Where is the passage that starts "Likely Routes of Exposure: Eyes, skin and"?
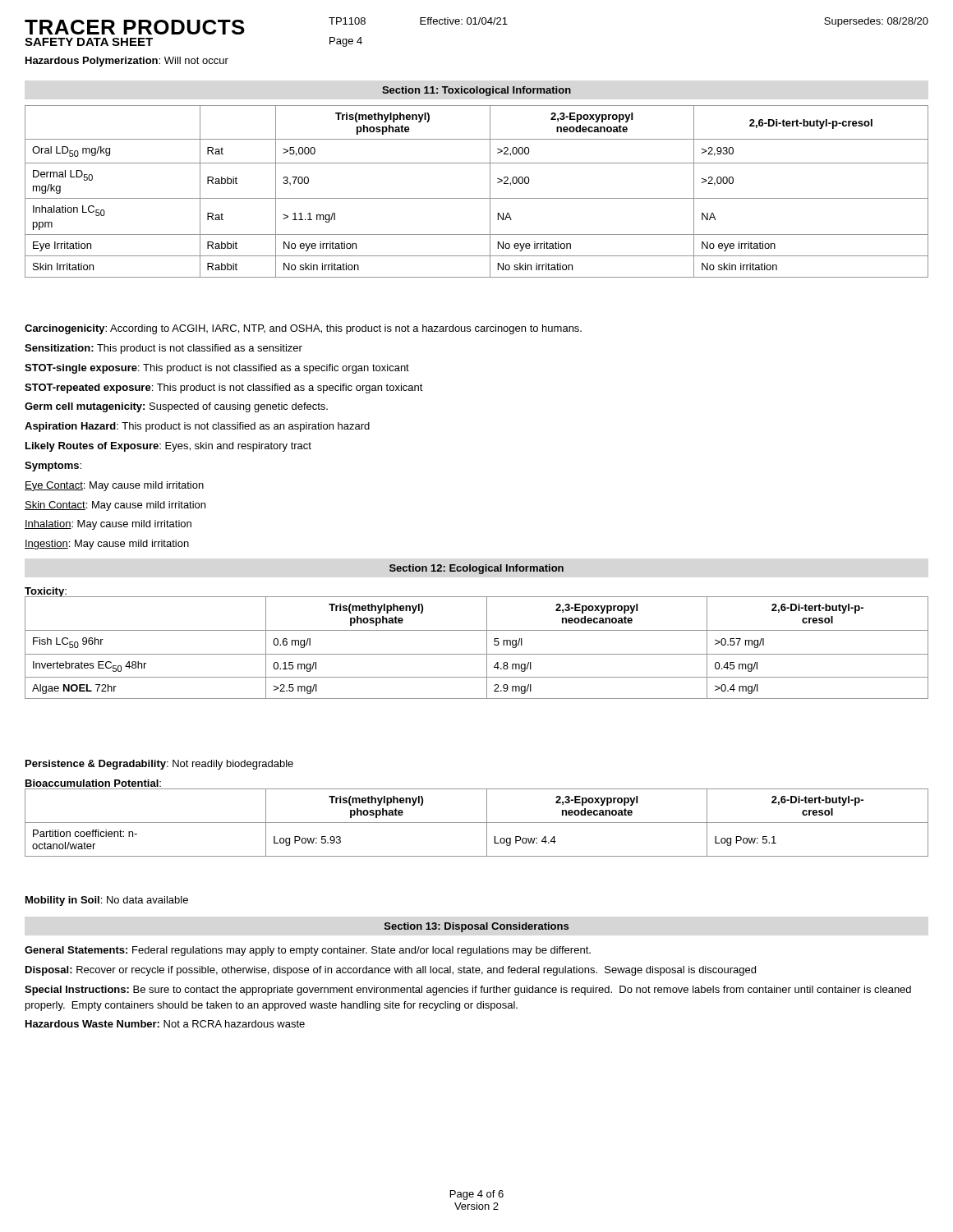 [168, 446]
